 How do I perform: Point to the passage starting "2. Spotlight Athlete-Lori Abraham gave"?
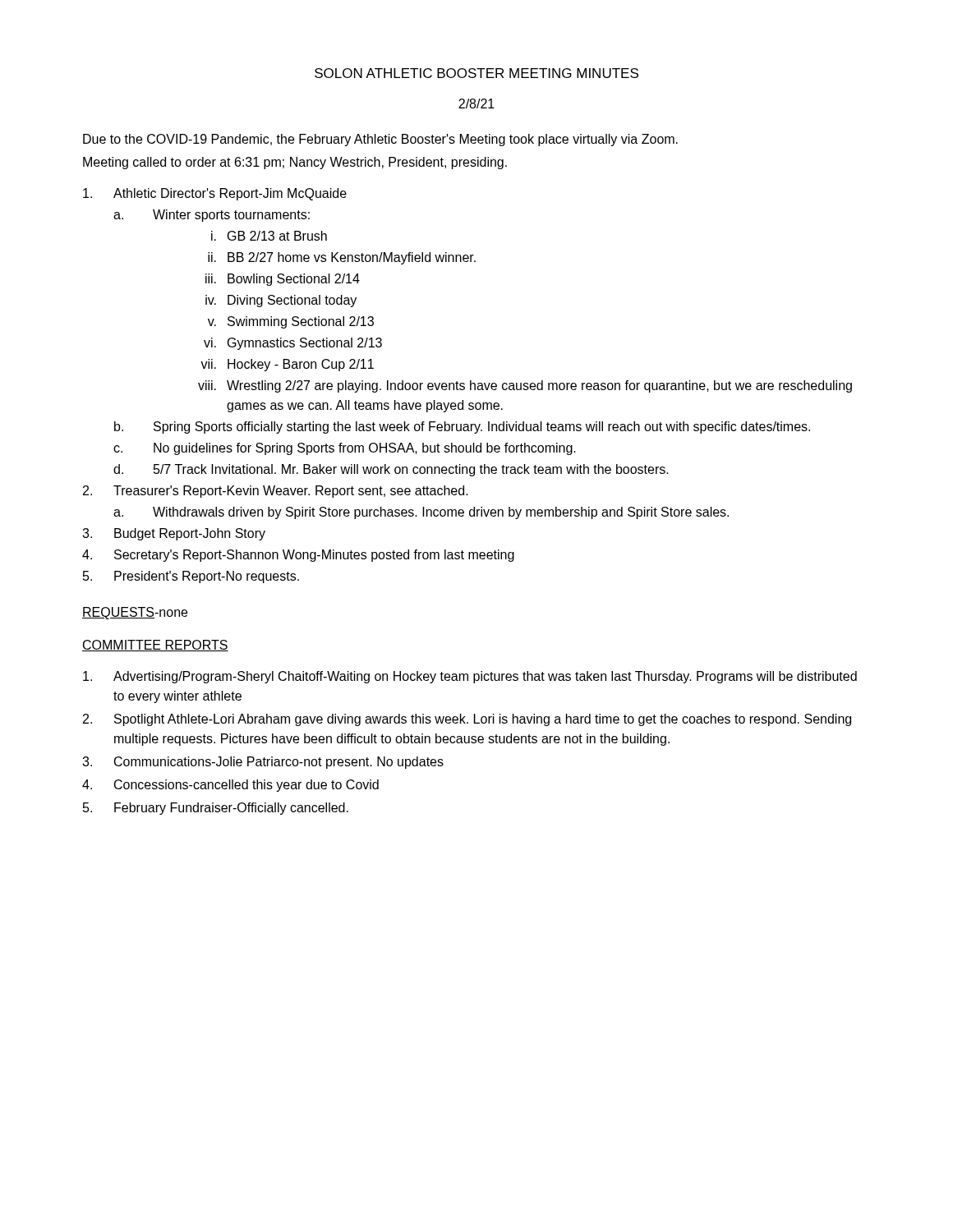point(476,729)
